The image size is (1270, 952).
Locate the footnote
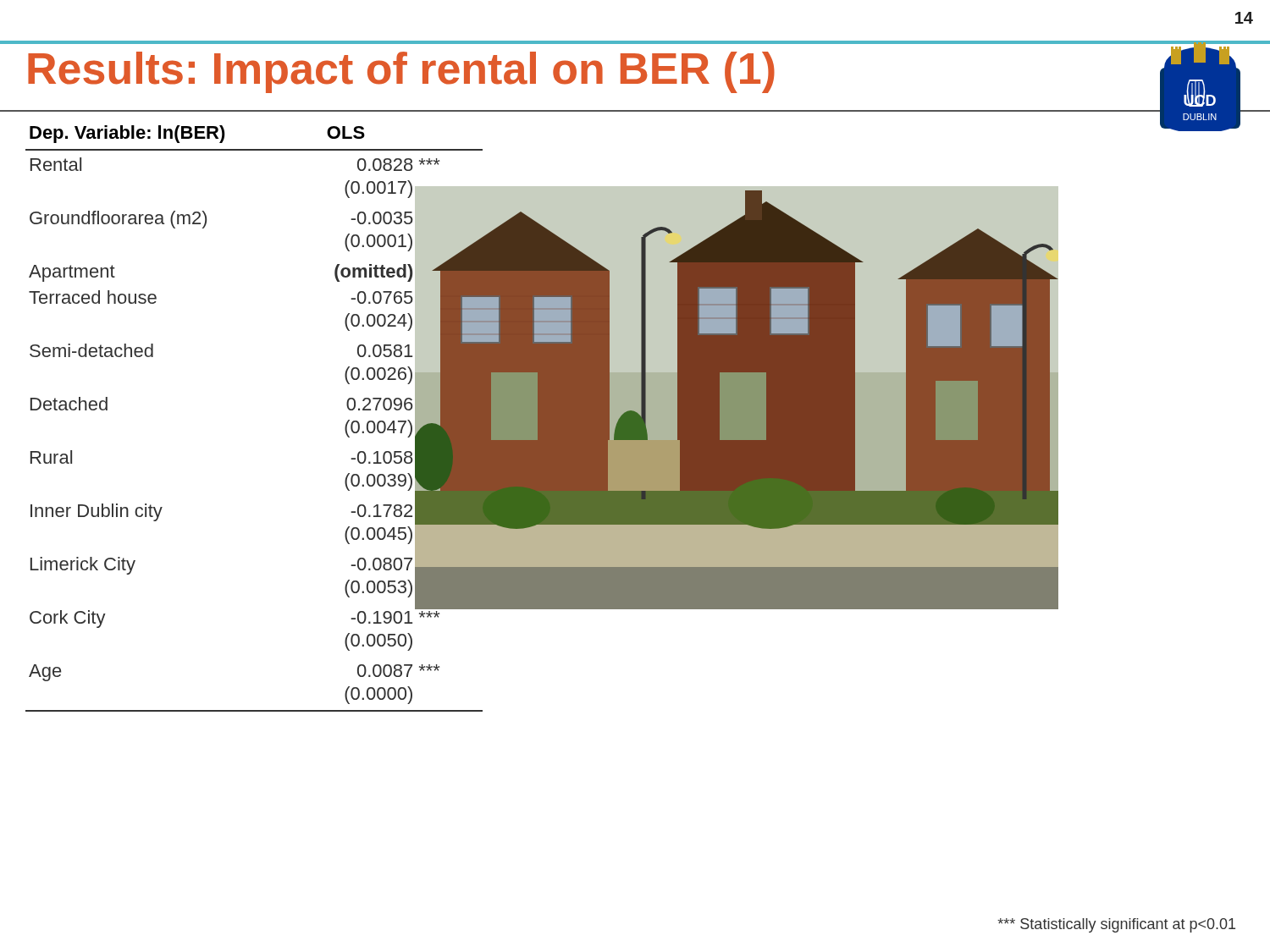click(1117, 924)
